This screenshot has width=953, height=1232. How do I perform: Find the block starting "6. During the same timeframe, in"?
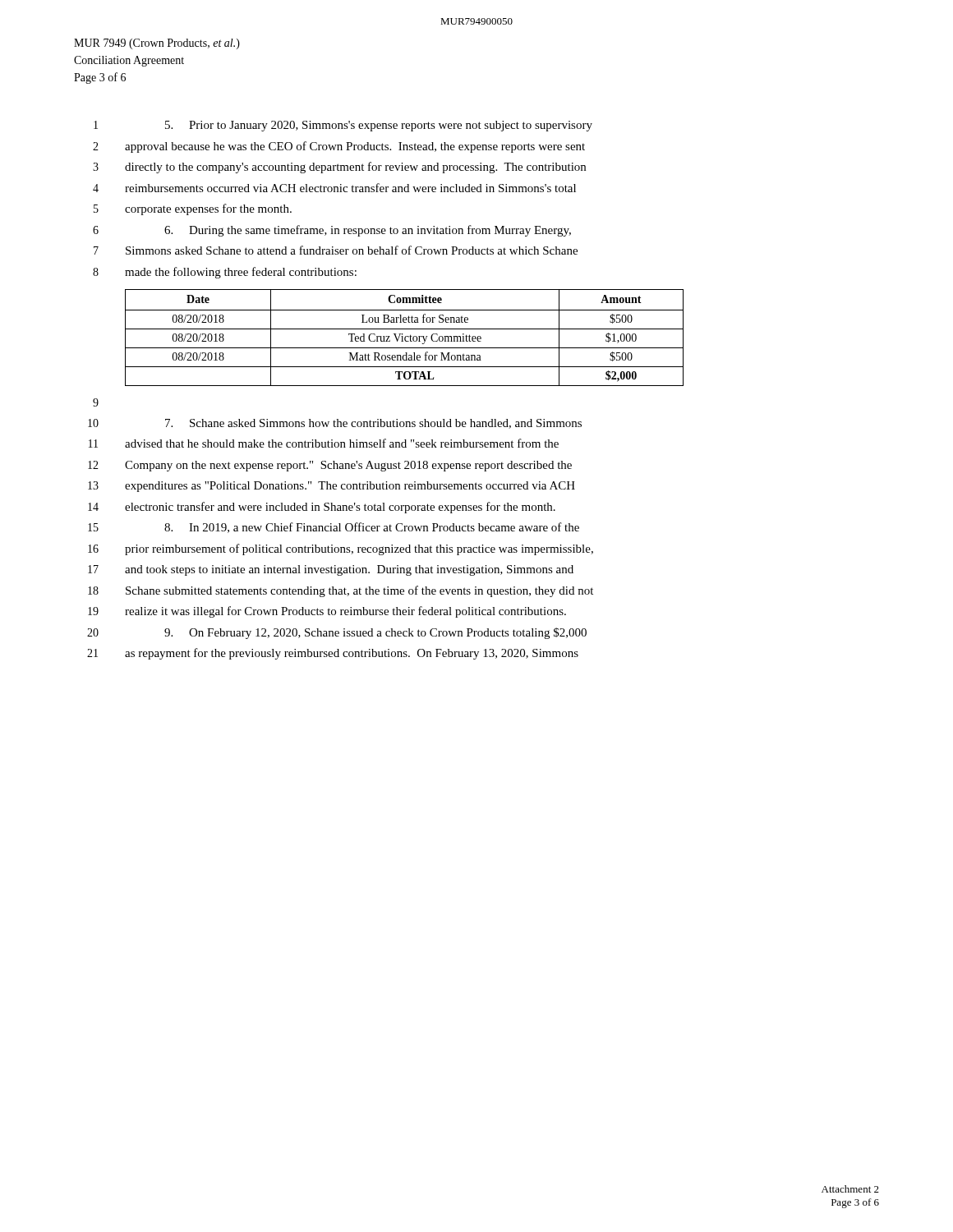[368, 230]
